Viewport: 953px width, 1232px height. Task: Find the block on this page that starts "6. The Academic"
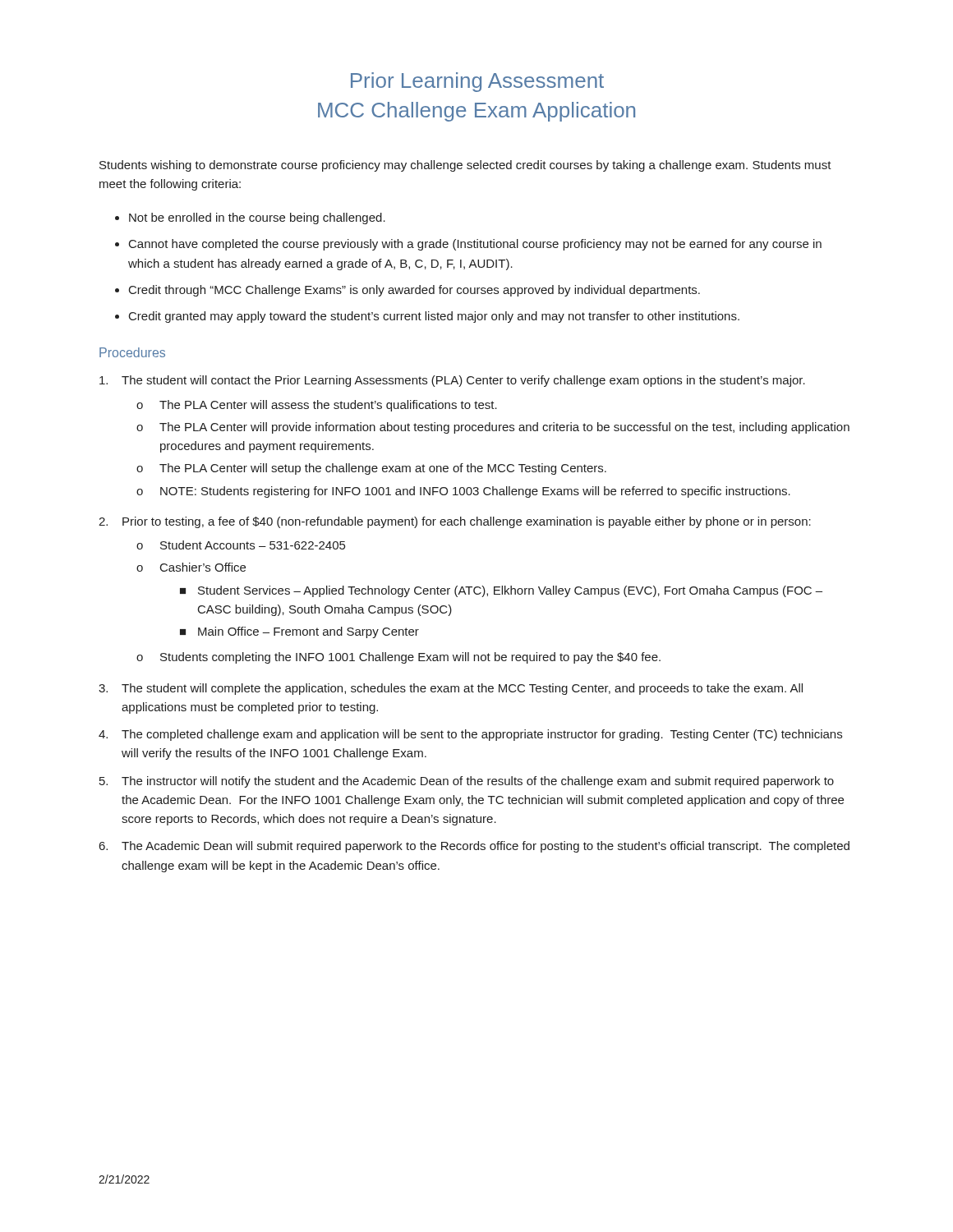[x=476, y=856]
